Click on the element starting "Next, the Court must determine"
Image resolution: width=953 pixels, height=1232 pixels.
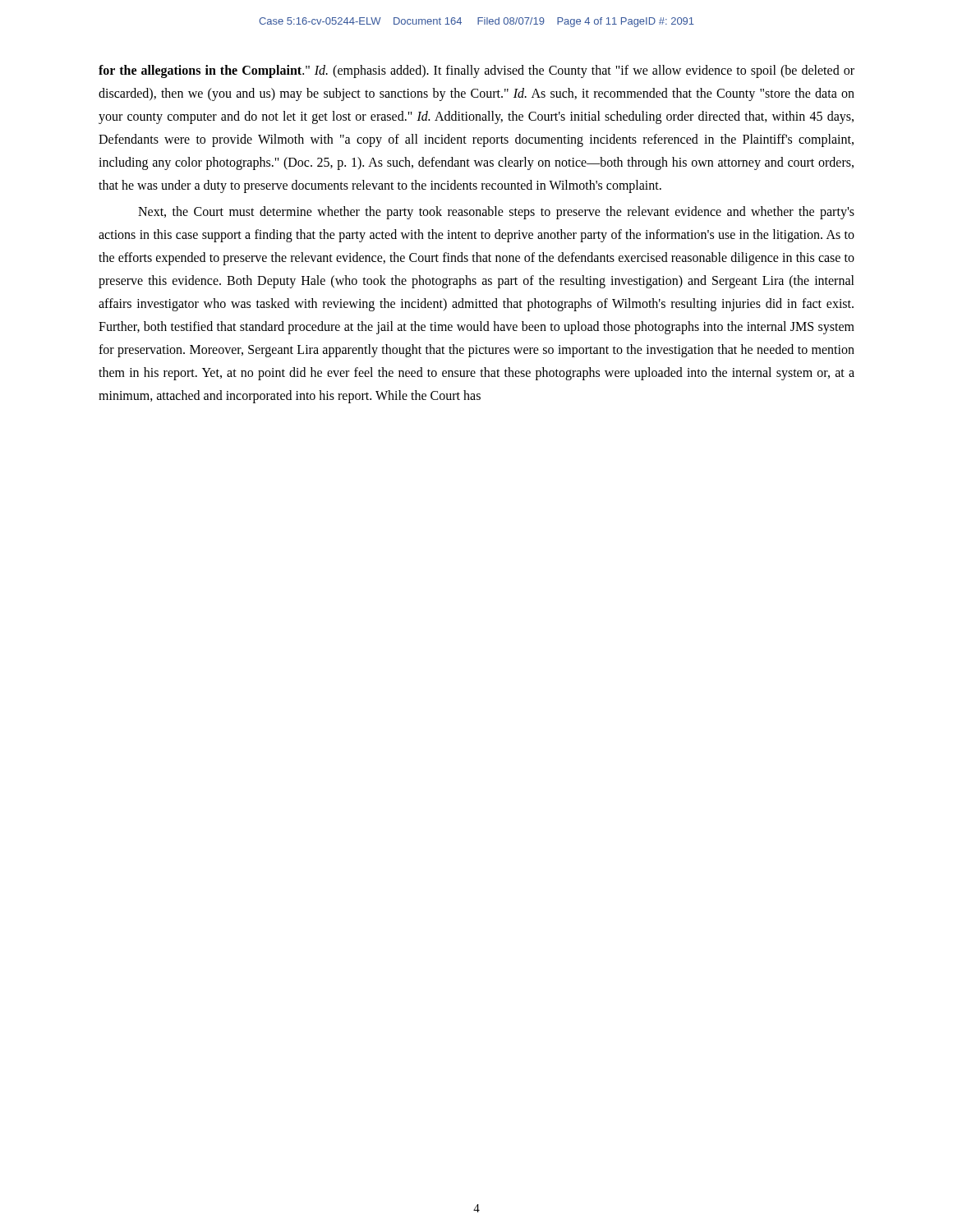(x=476, y=304)
